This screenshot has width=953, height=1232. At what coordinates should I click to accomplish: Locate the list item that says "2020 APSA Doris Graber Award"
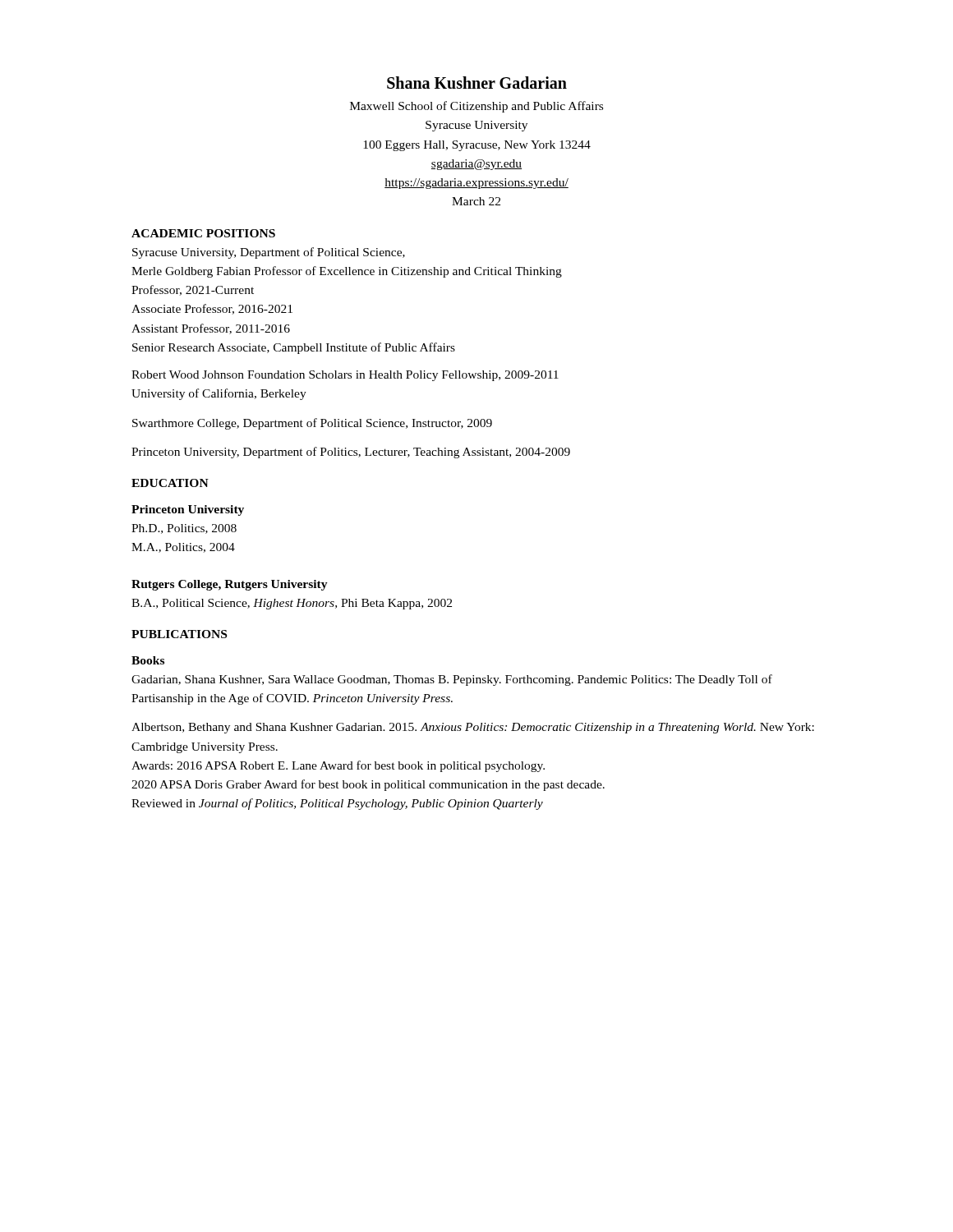point(368,784)
